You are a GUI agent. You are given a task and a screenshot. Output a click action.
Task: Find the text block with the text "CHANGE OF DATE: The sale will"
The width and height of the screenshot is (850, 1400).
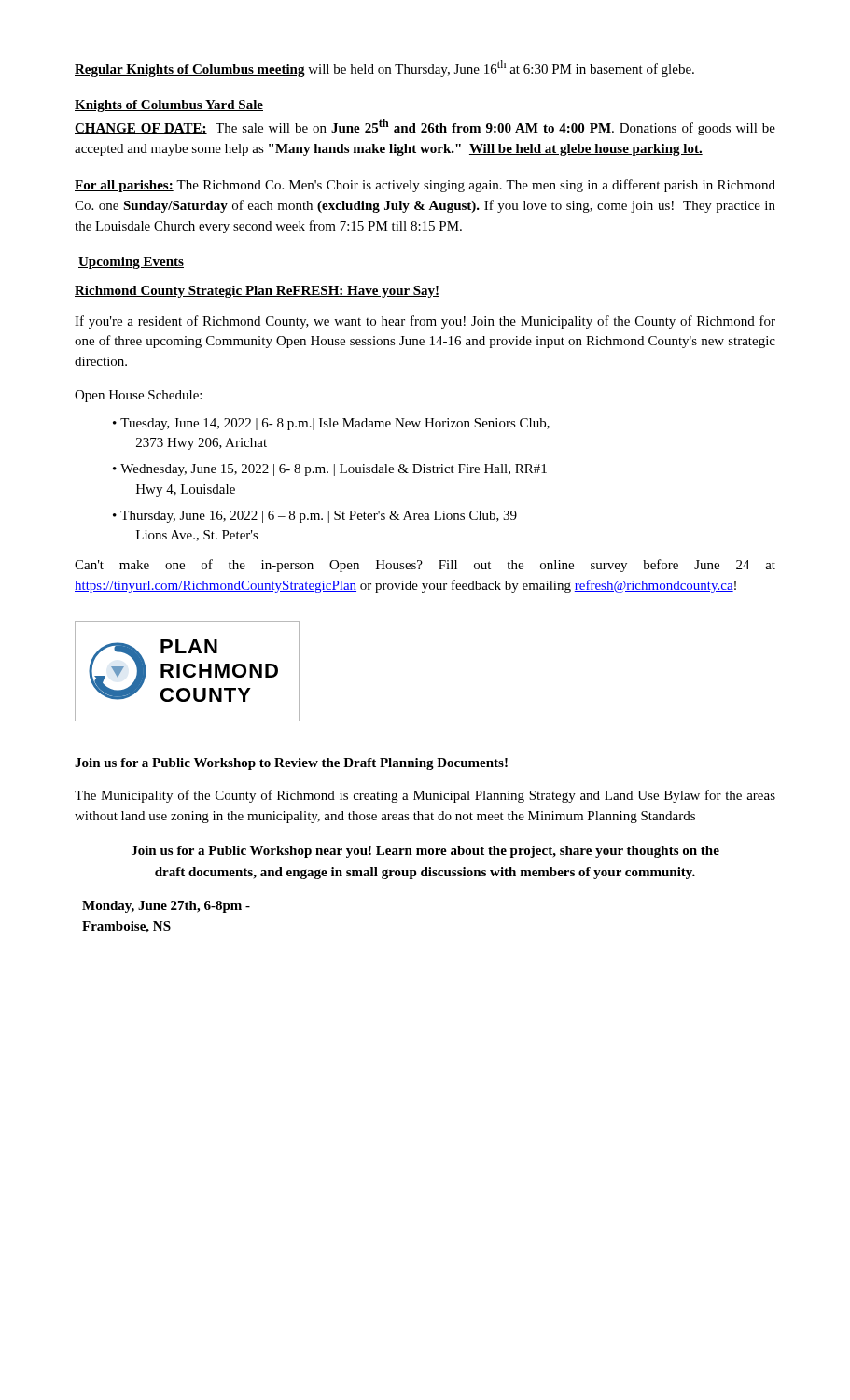[x=425, y=137]
